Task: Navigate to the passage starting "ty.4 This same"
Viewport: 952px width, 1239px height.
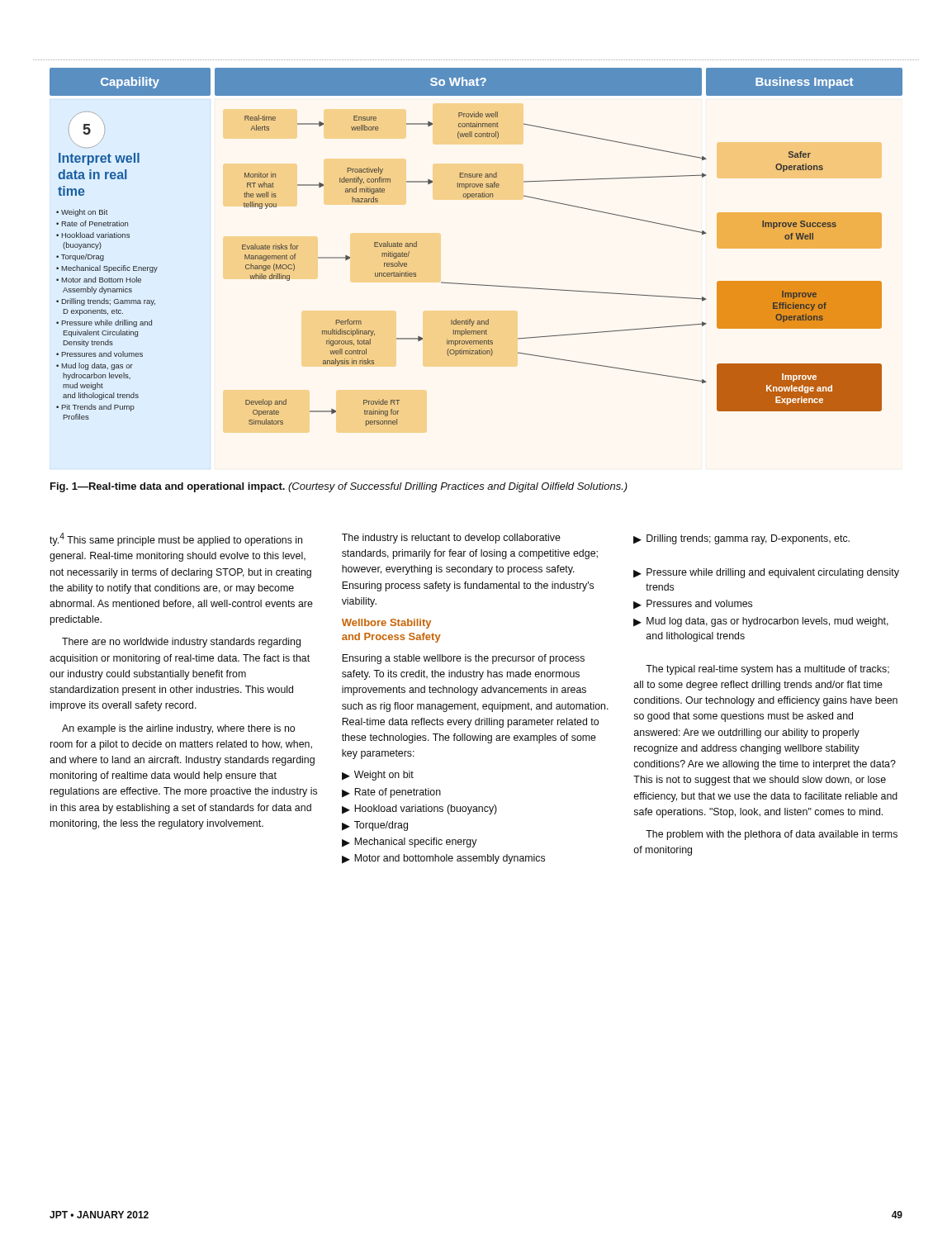Action: 184,681
